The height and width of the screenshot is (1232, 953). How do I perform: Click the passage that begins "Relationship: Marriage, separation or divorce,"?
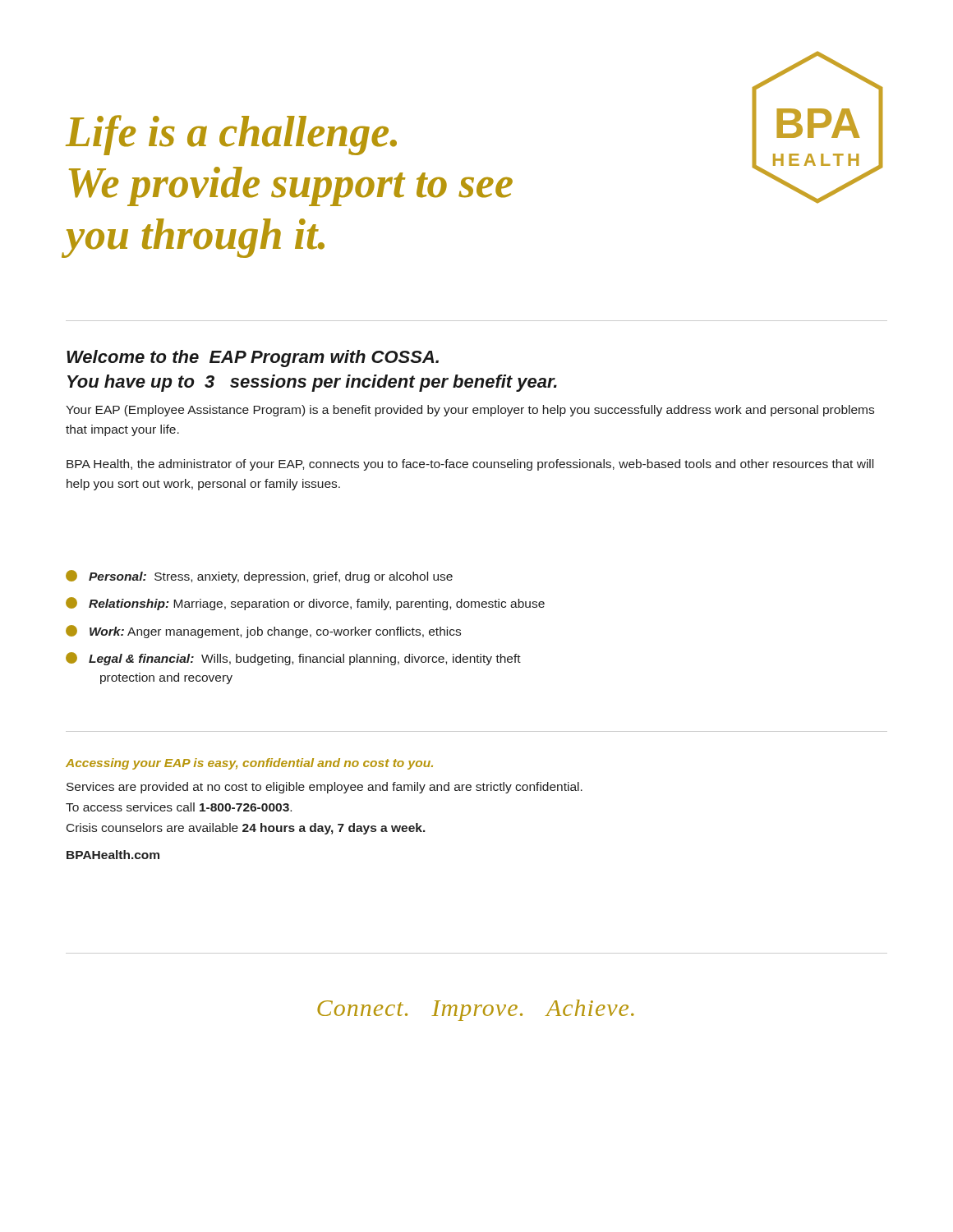coord(305,604)
